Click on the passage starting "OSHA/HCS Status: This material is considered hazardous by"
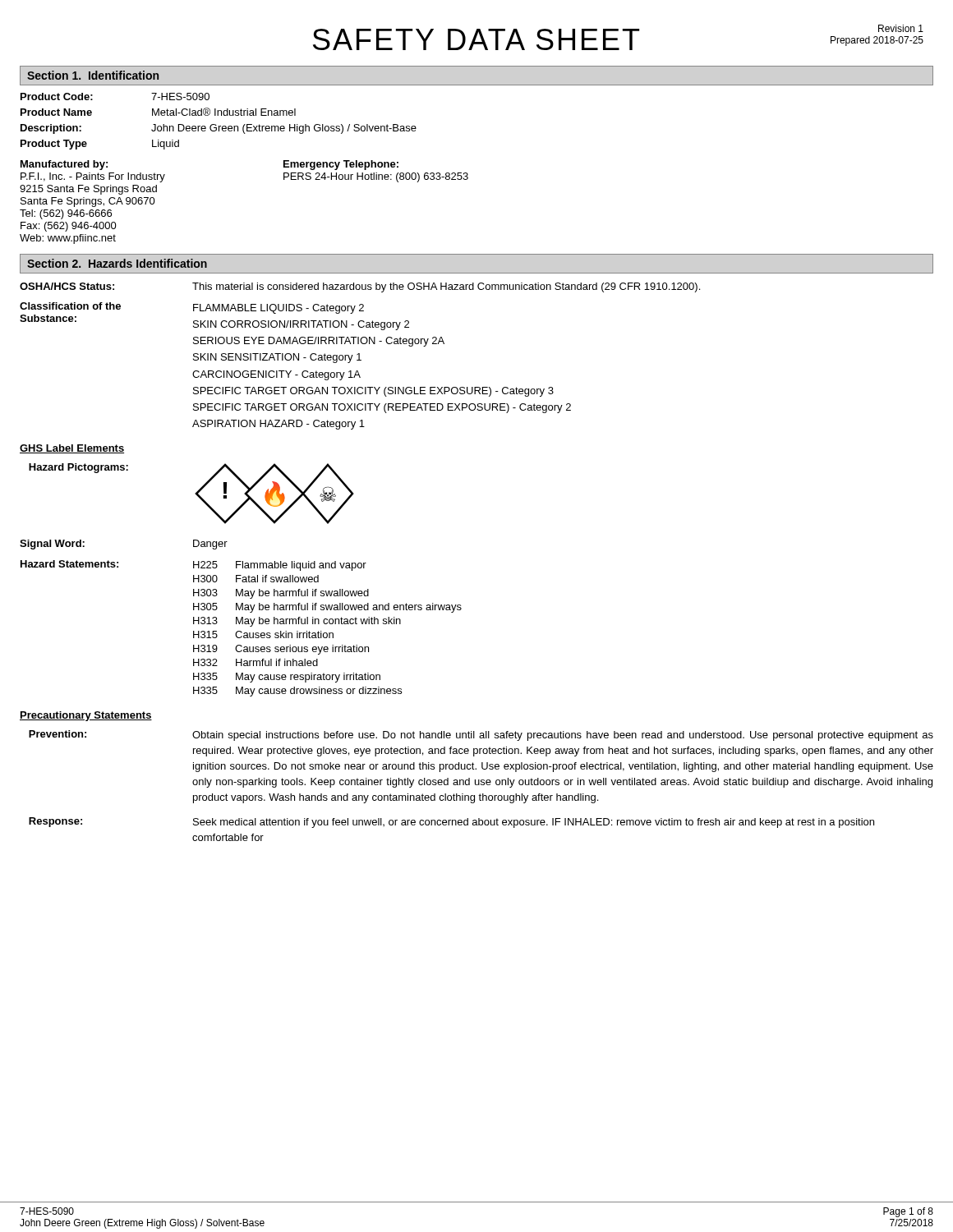This screenshot has height=1232, width=953. tap(476, 286)
